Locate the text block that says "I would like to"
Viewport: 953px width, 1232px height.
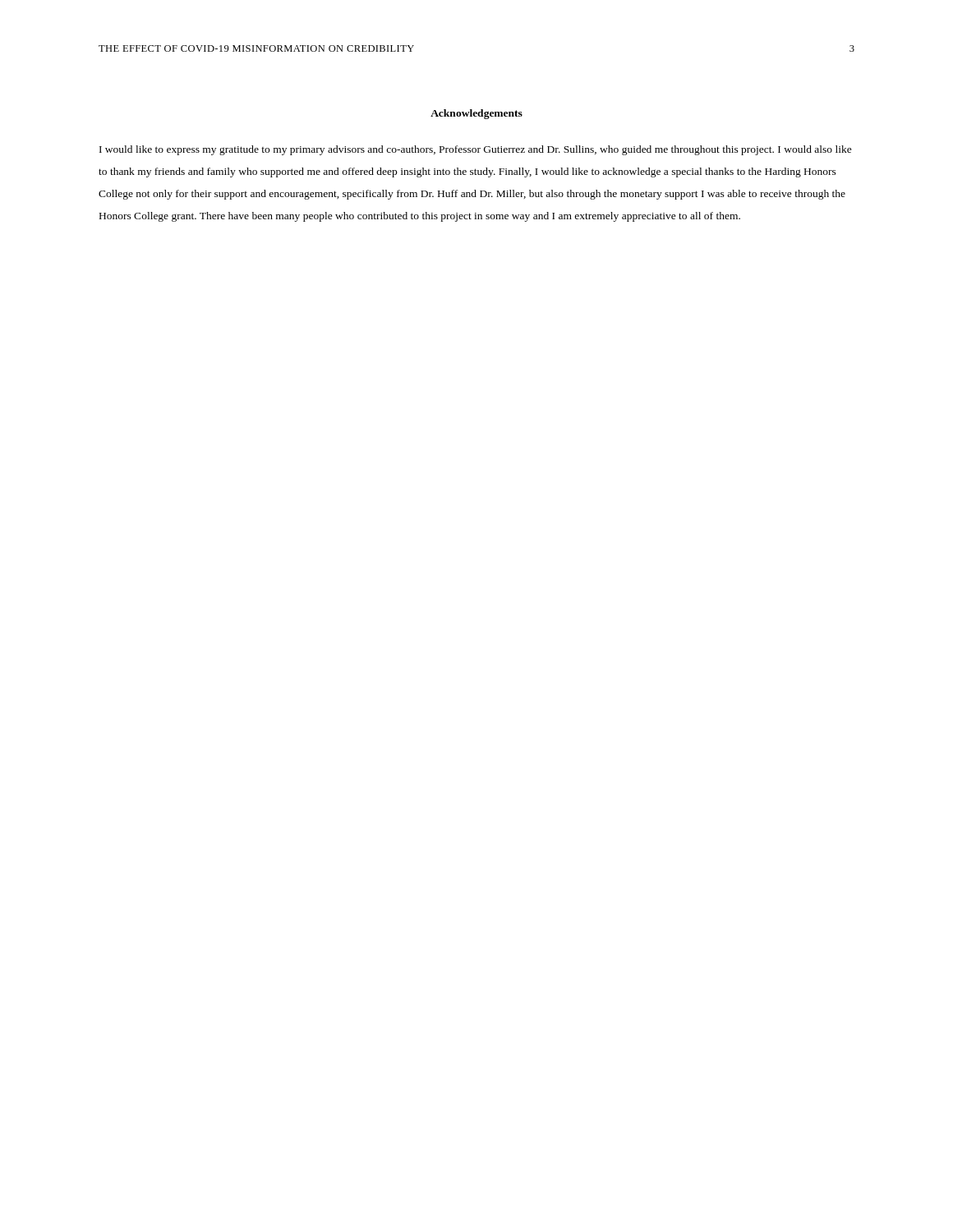pos(475,182)
